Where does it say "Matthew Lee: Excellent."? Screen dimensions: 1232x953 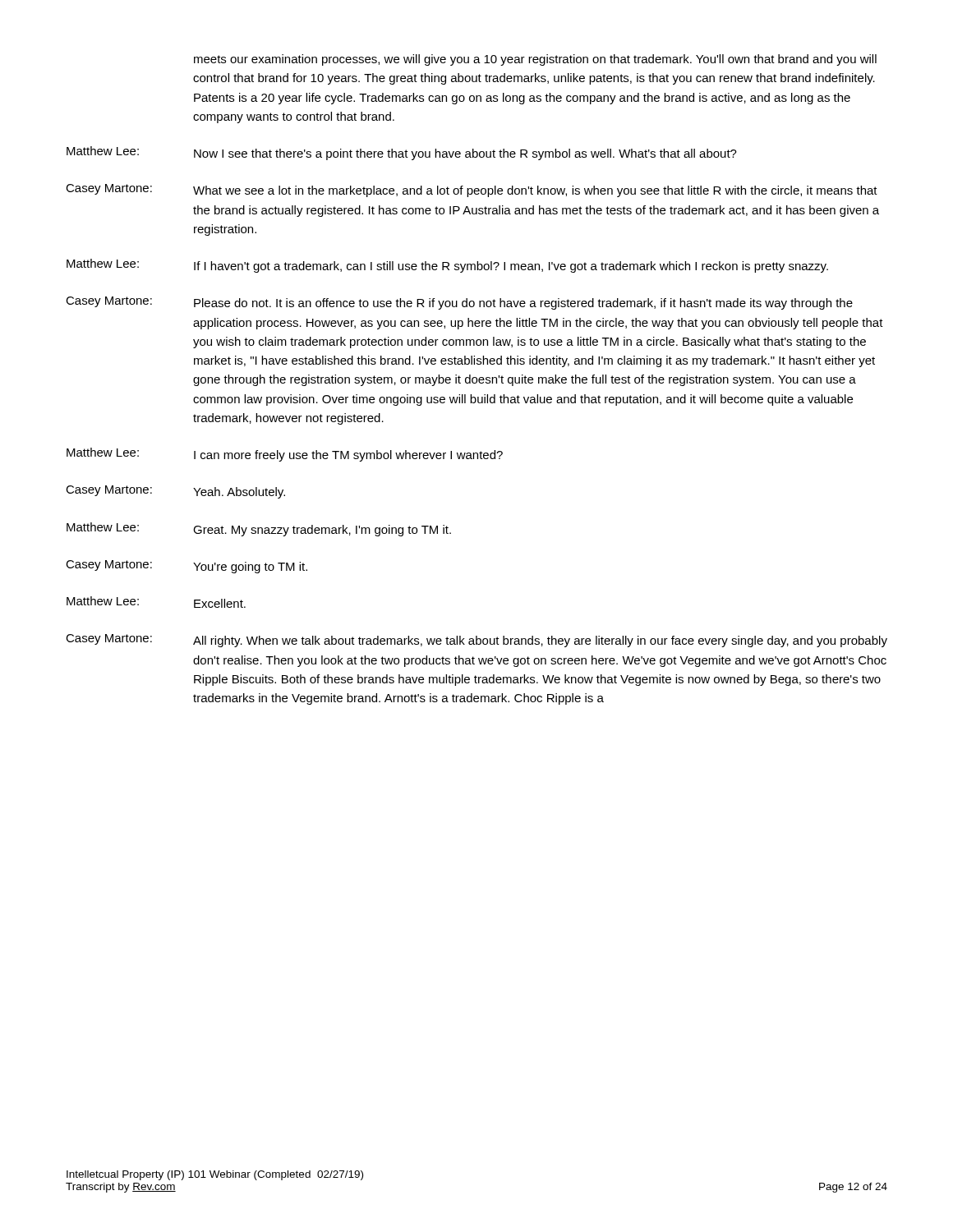tap(100, 602)
